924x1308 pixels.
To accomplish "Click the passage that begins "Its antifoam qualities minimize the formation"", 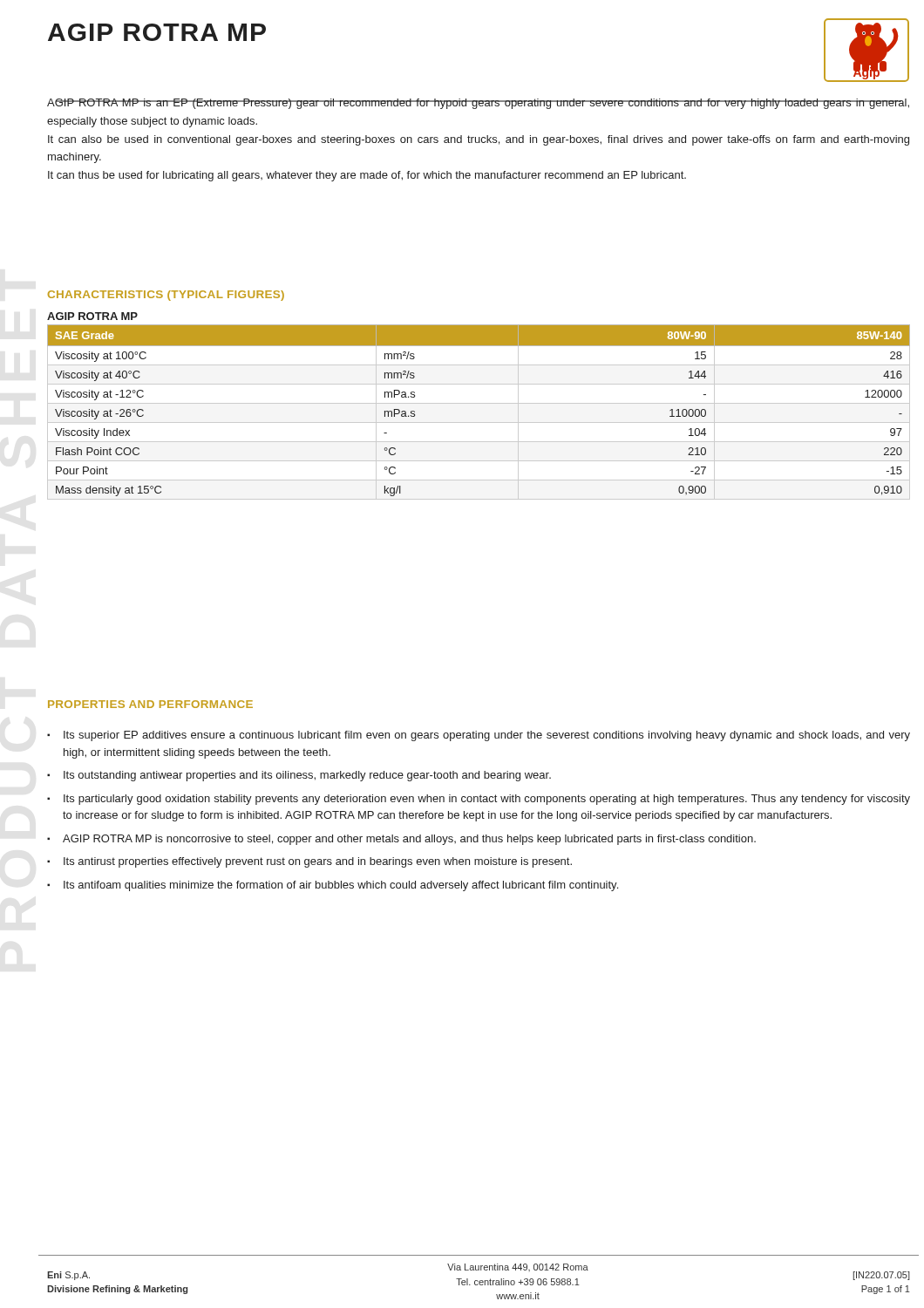I will [341, 884].
